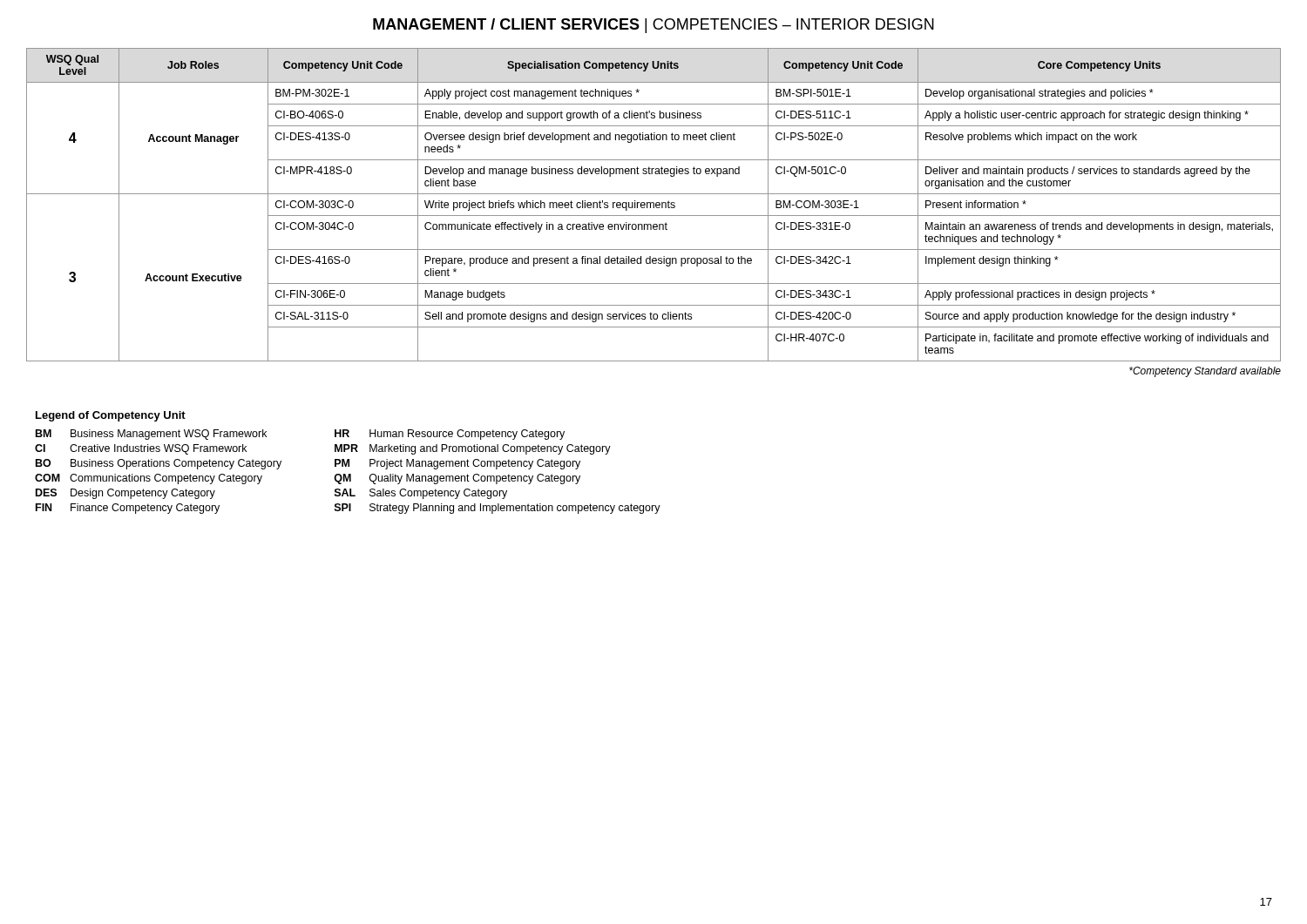Locate the text block starting "CICreative Industries WSQ Framework"
1307x924 pixels.
click(141, 449)
